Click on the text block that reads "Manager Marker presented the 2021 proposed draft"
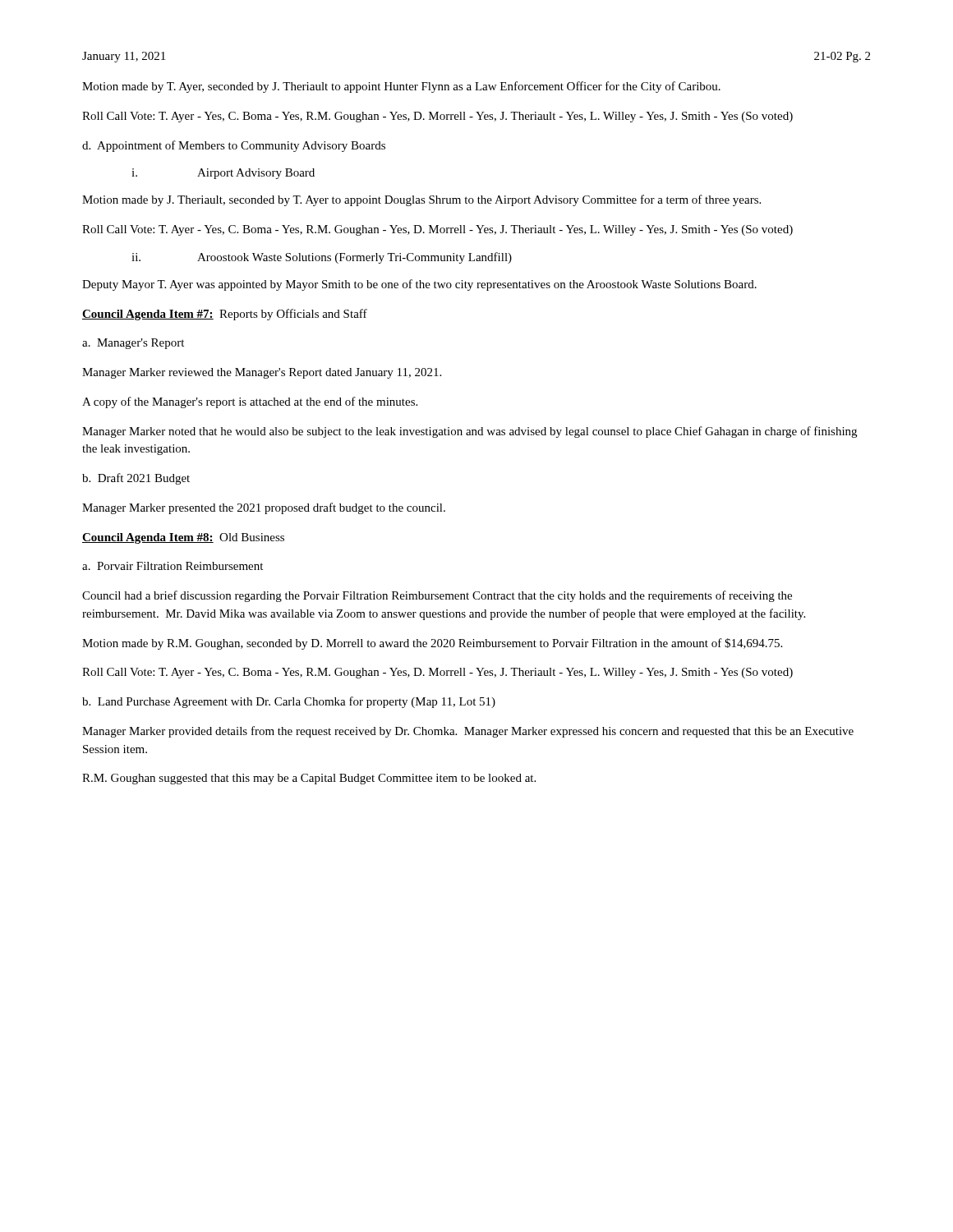This screenshot has height=1232, width=953. (264, 507)
